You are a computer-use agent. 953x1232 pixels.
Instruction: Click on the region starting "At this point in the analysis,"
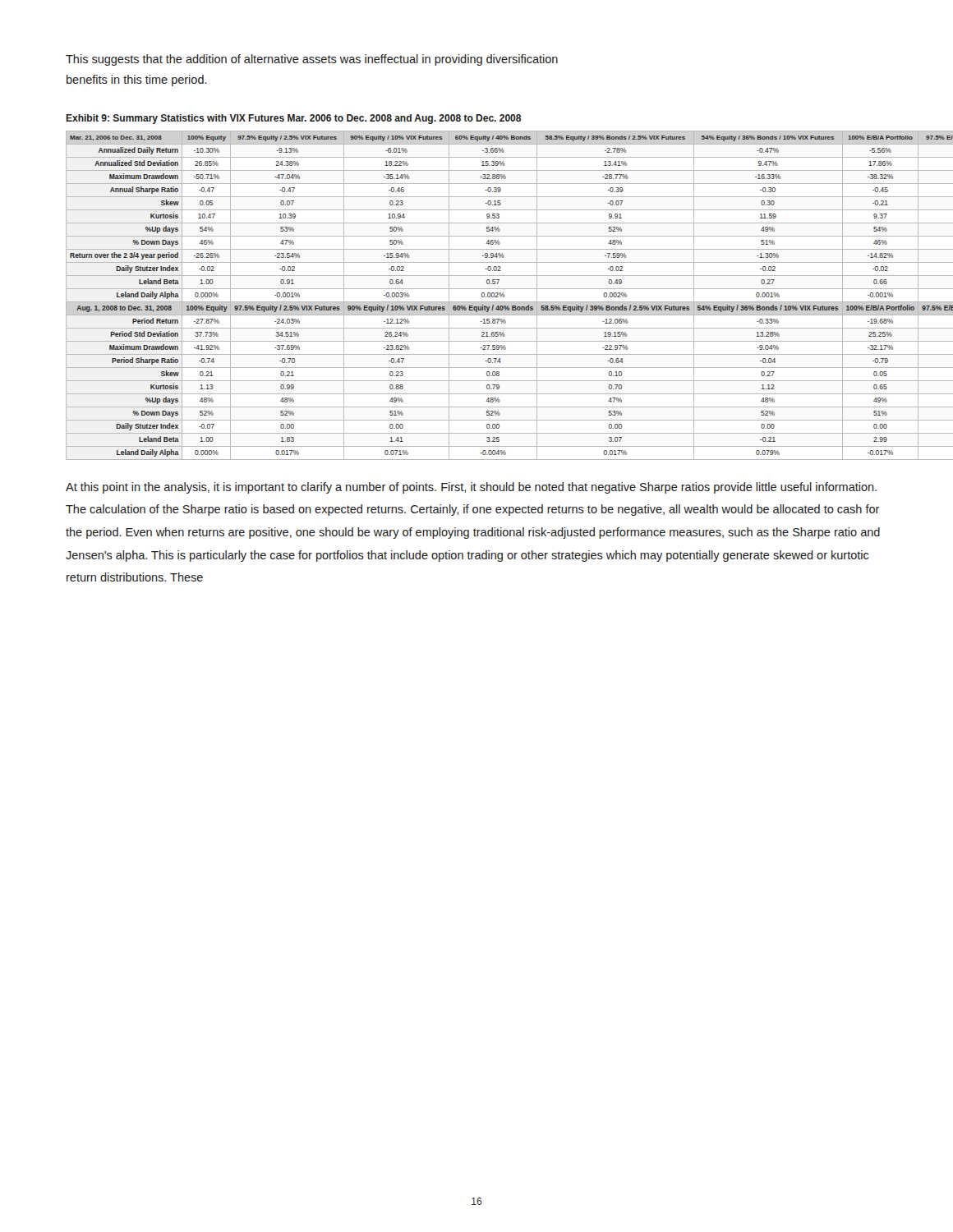coord(473,532)
